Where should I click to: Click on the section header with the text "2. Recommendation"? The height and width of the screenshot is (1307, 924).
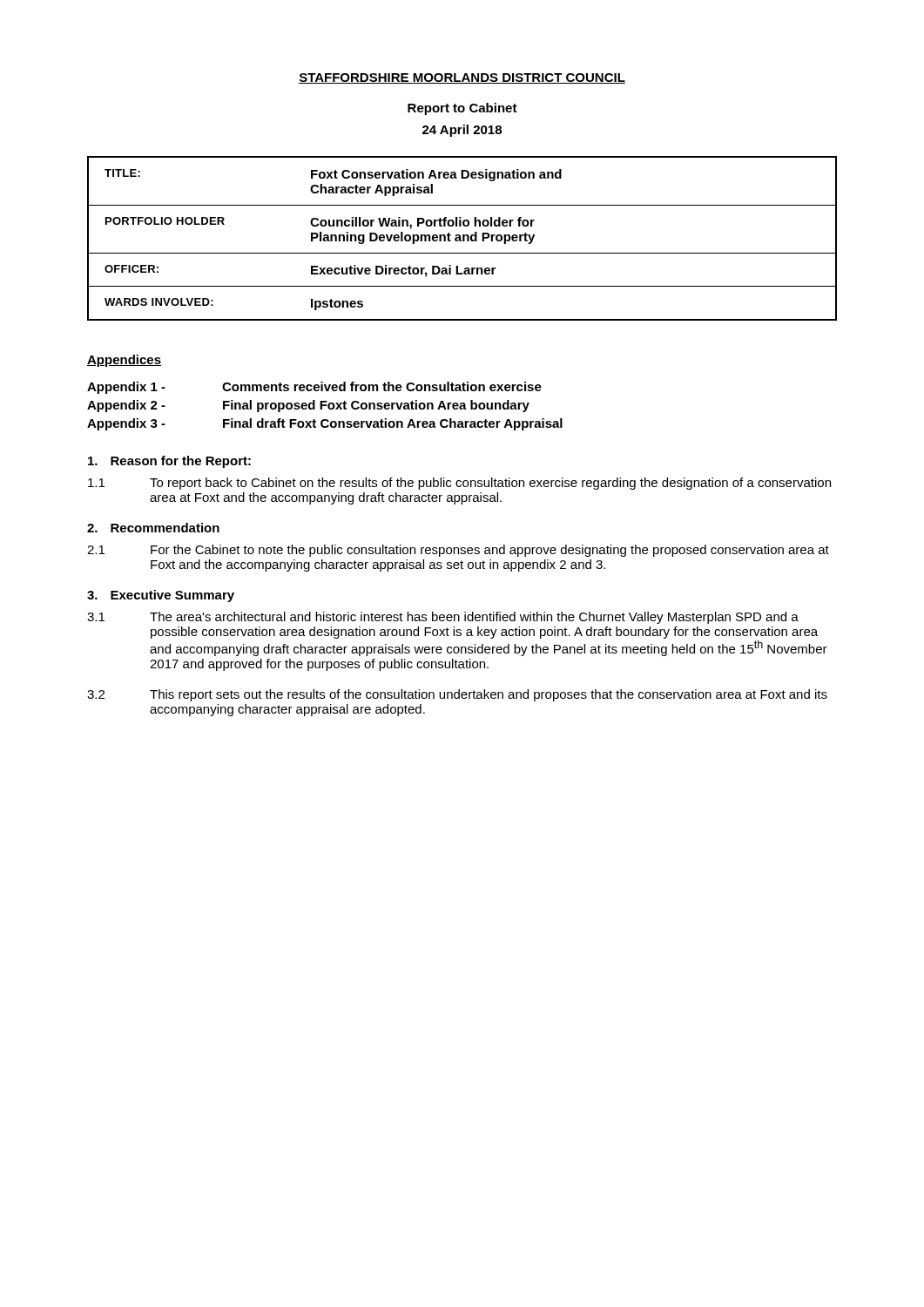pos(153,528)
